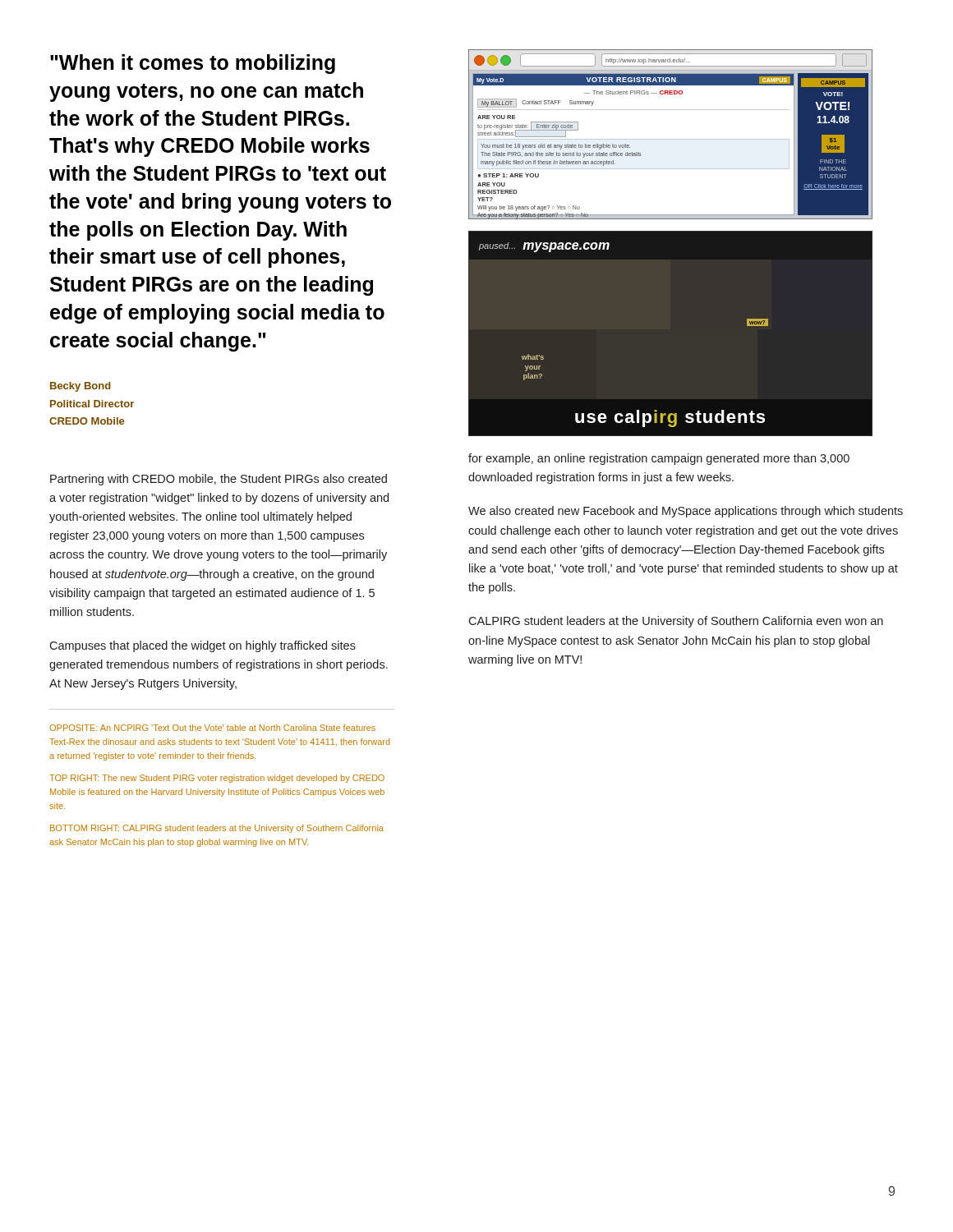The image size is (953, 1232).
Task: Select the text block with the text "for example, an online registration"
Action: 659,468
